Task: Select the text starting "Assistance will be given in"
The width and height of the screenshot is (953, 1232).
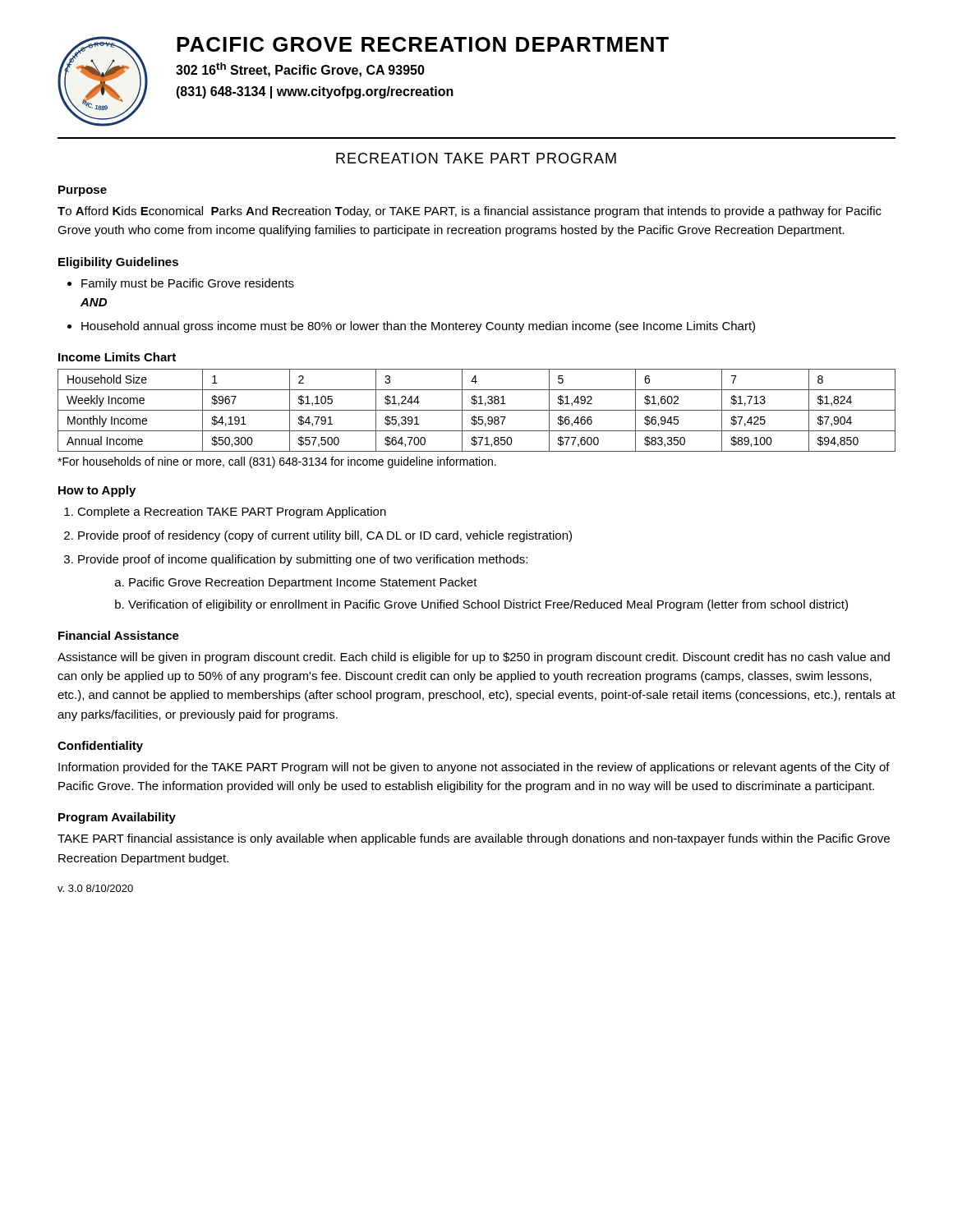Action: coord(476,685)
